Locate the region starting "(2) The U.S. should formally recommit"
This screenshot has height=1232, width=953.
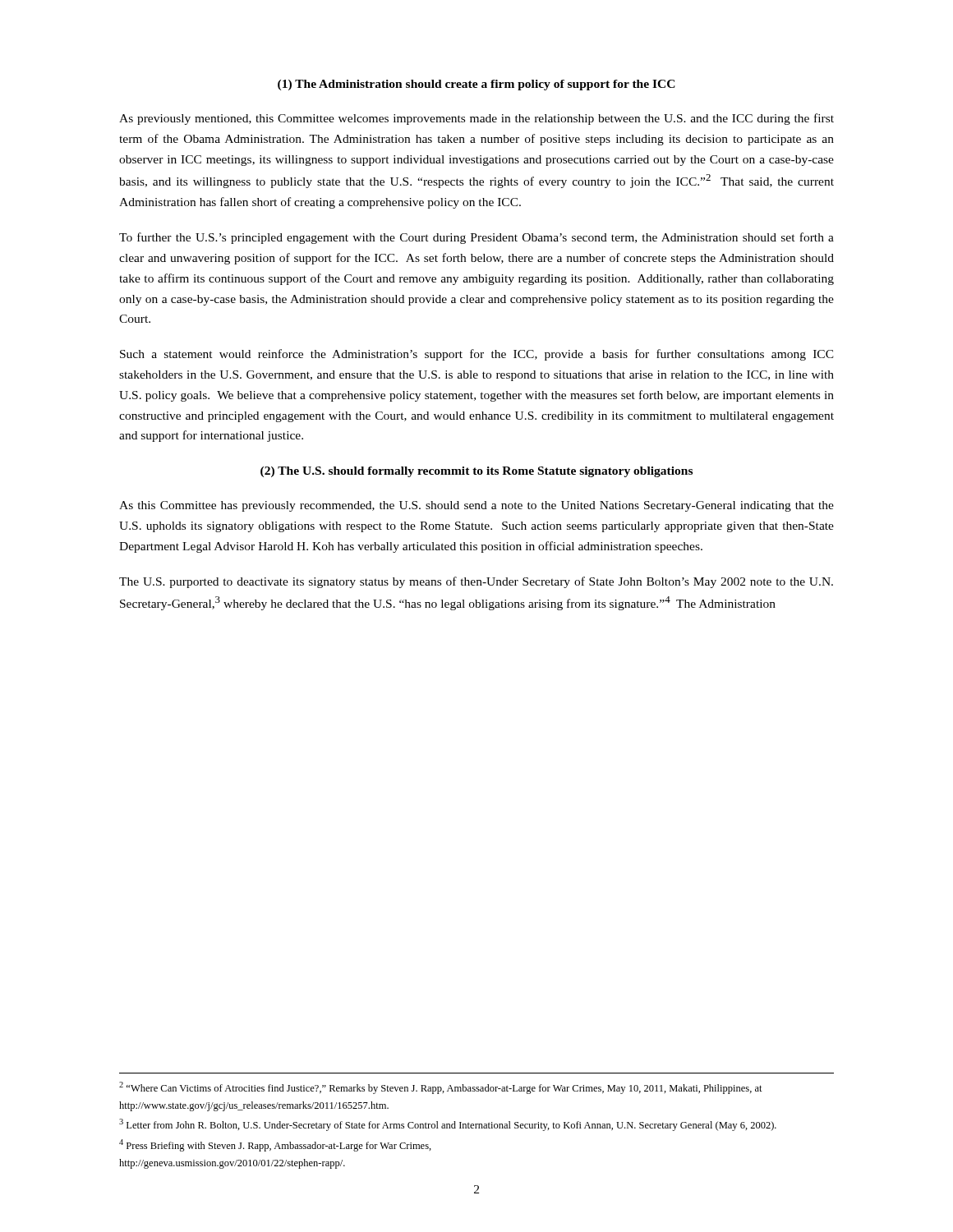click(476, 470)
